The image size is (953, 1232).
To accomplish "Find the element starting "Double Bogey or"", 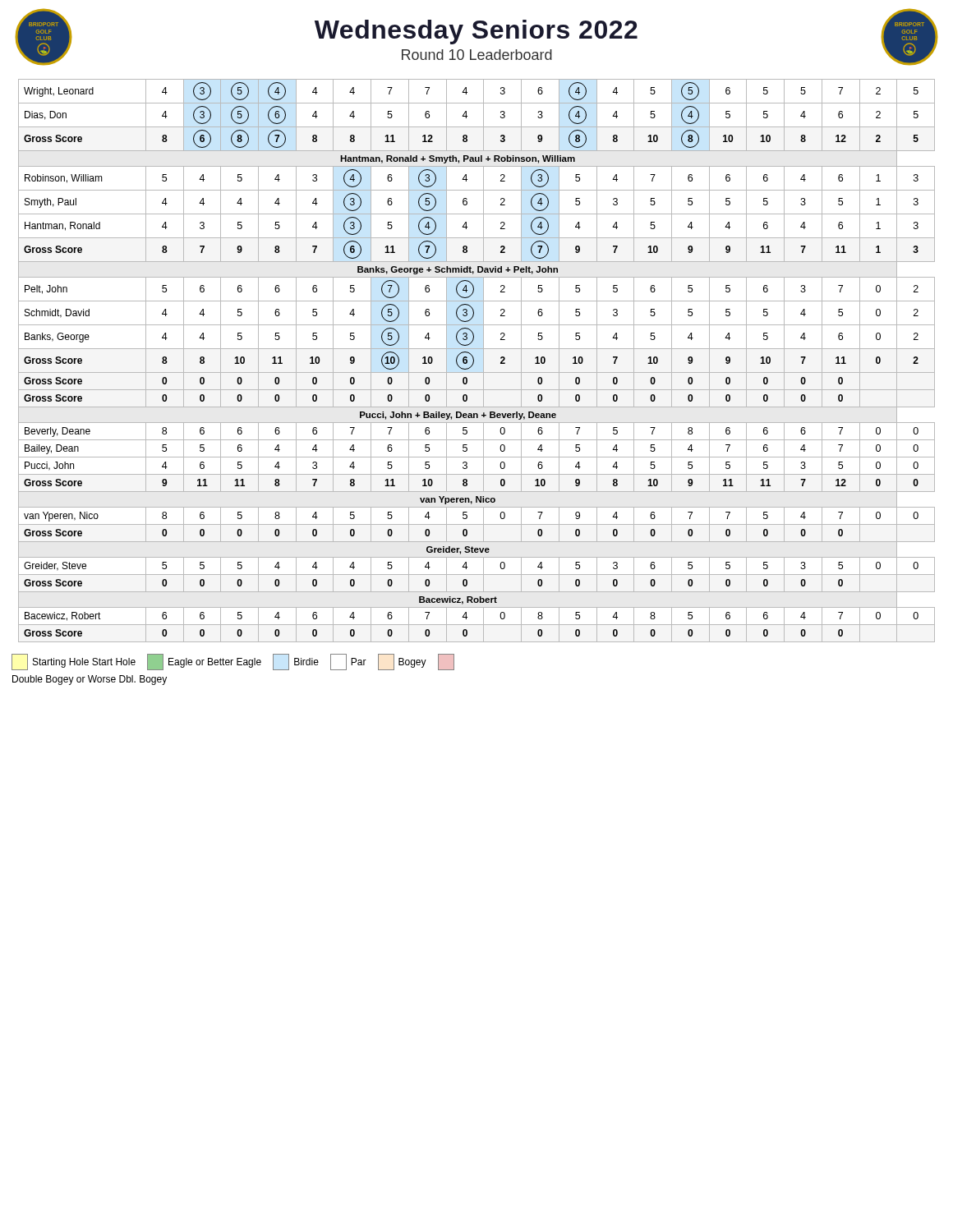I will 89,679.
